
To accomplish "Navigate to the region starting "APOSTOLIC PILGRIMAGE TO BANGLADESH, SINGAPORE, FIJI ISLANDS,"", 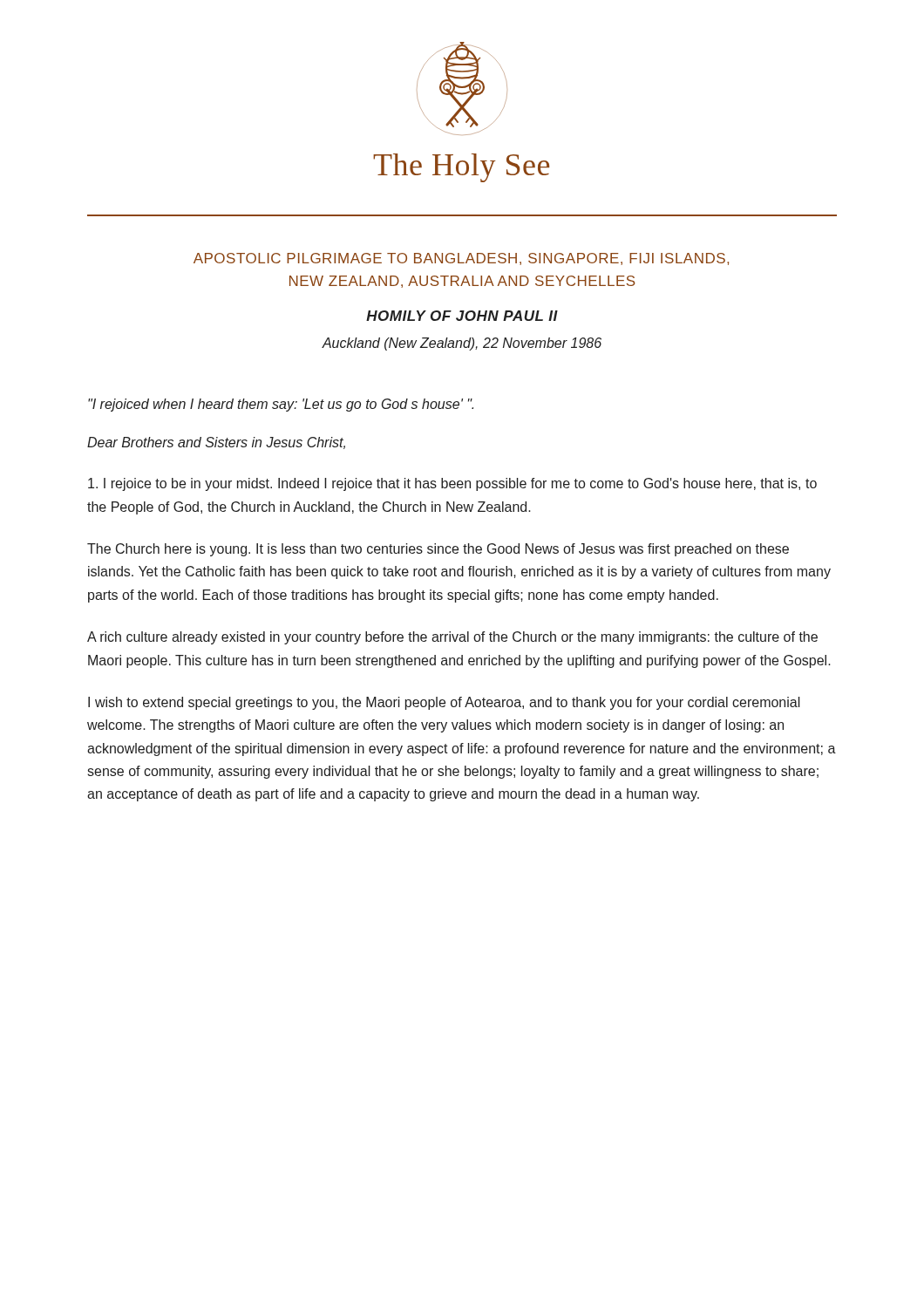I will click(462, 270).
